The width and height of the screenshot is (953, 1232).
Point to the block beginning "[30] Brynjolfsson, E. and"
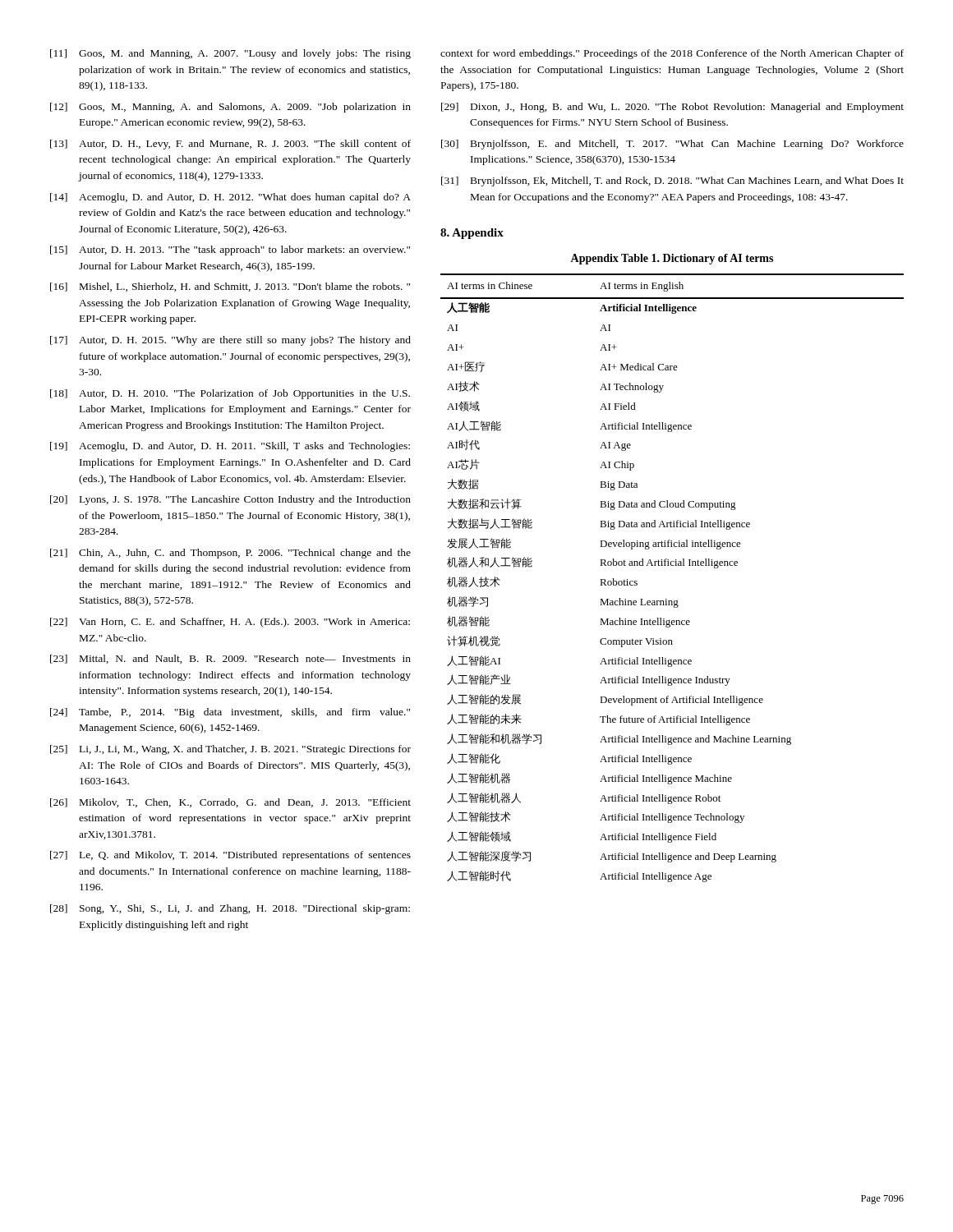[672, 151]
